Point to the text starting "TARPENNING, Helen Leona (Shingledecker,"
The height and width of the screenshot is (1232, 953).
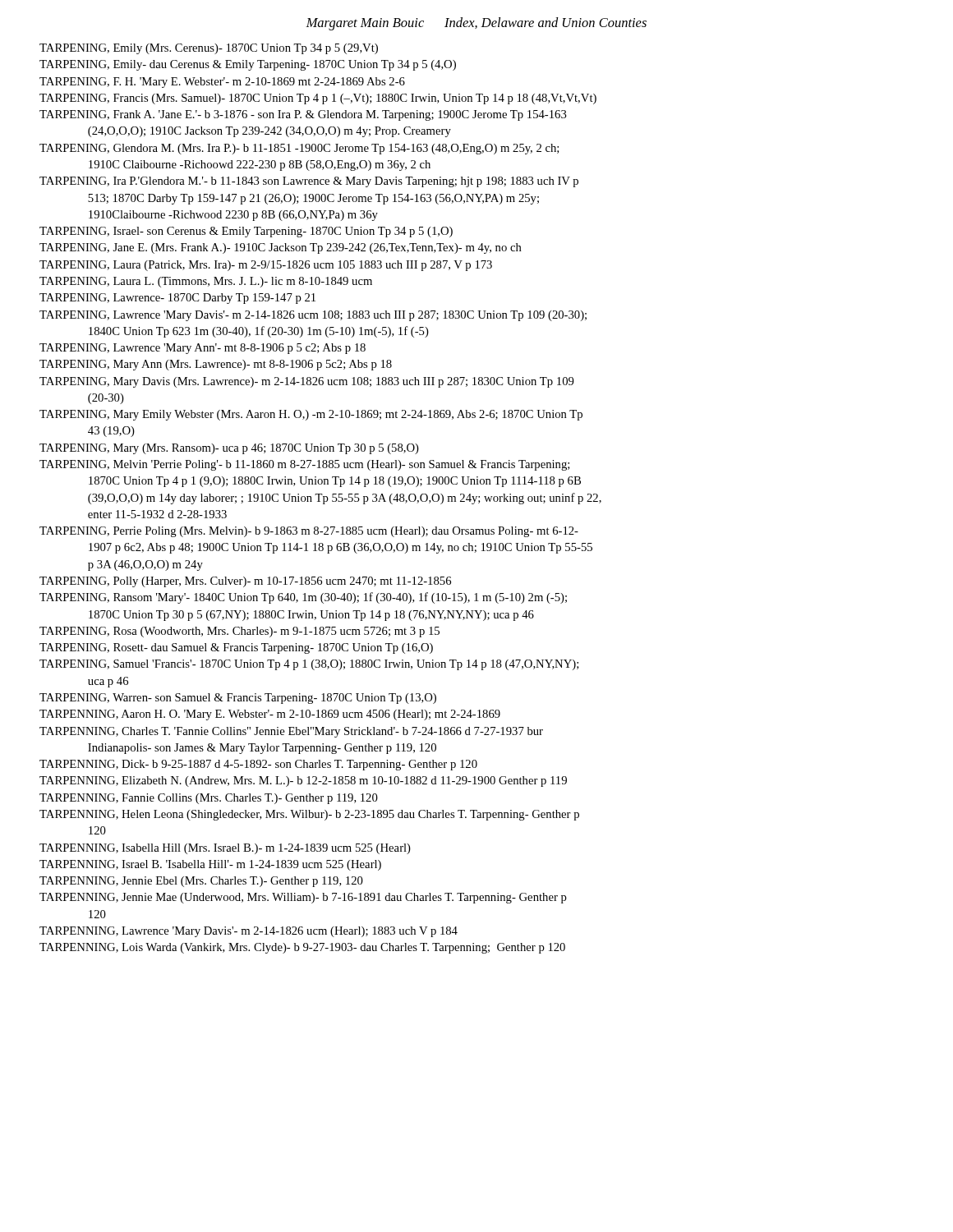pos(489,823)
